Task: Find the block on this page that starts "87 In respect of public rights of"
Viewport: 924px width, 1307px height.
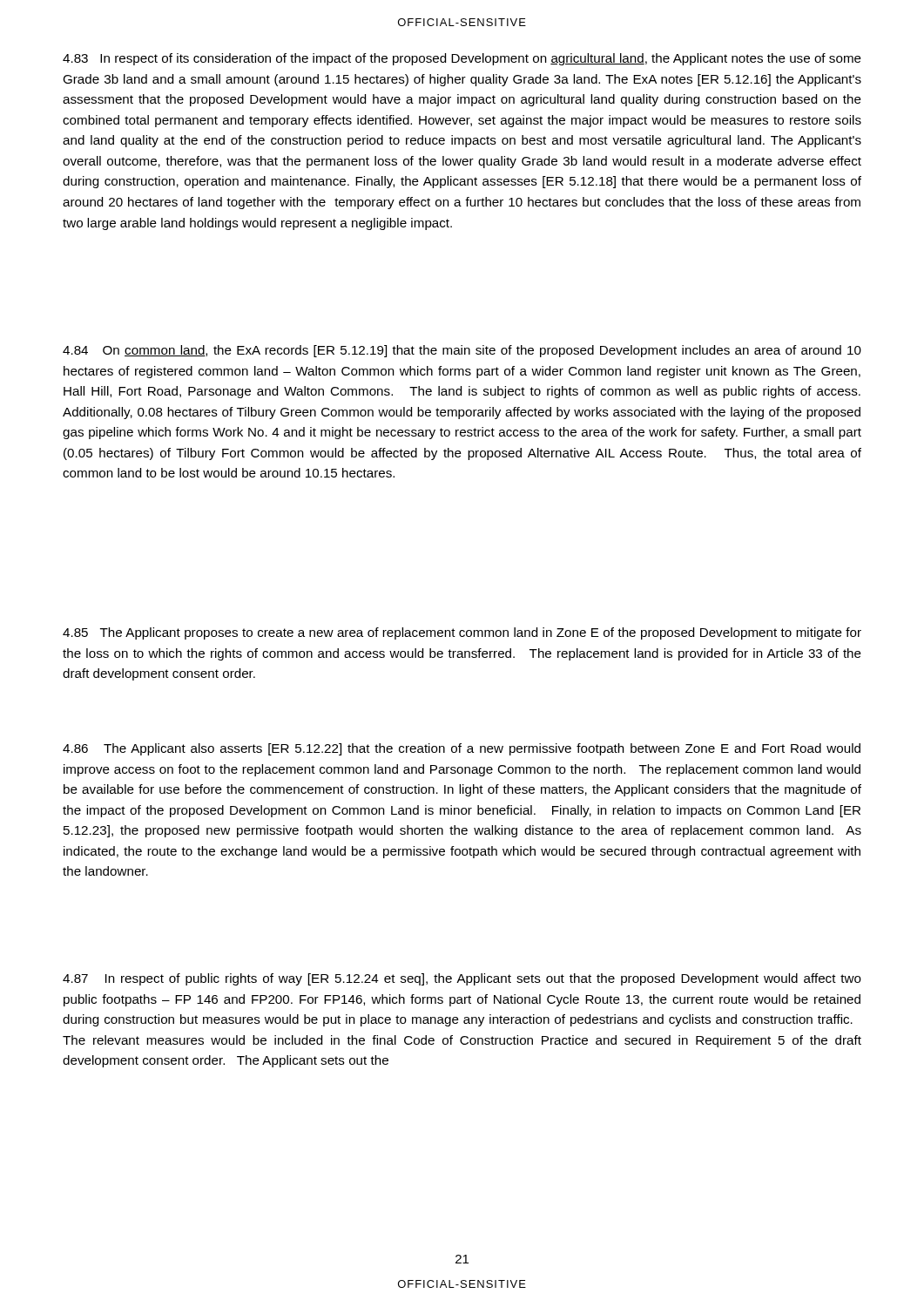Action: [462, 1019]
